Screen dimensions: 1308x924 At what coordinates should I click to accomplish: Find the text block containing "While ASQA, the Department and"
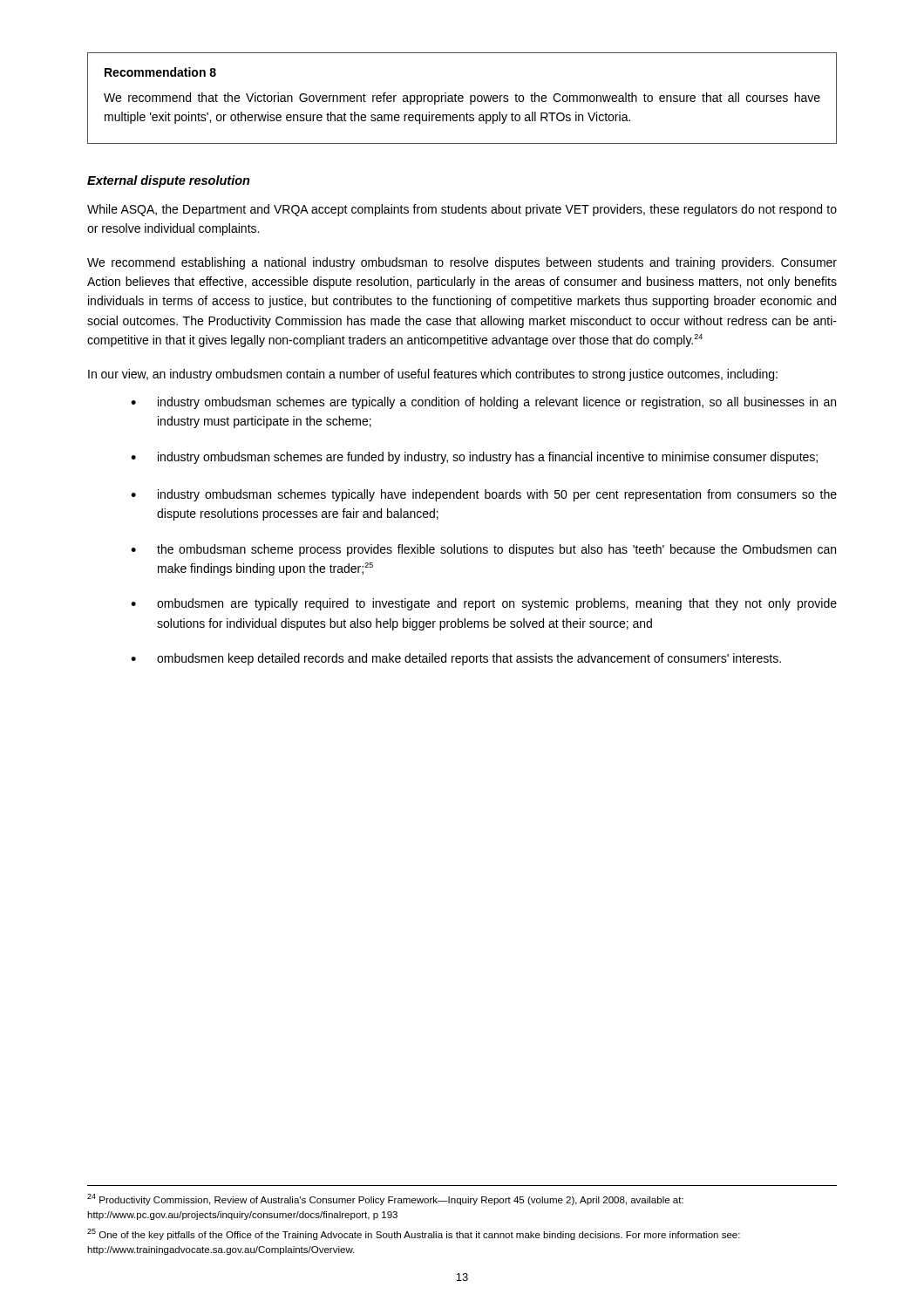click(x=462, y=219)
